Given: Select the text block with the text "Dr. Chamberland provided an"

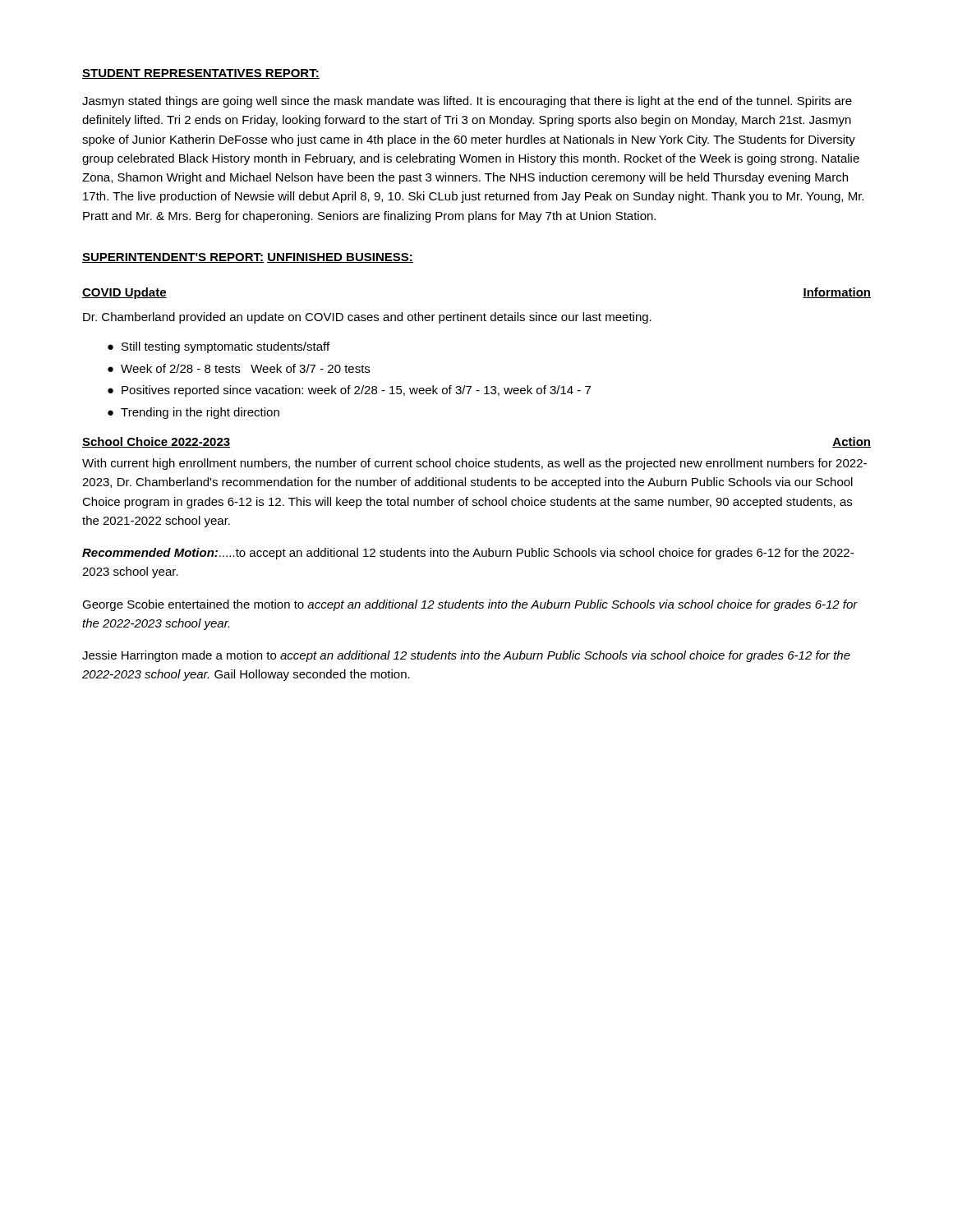Looking at the screenshot, I should tap(367, 316).
